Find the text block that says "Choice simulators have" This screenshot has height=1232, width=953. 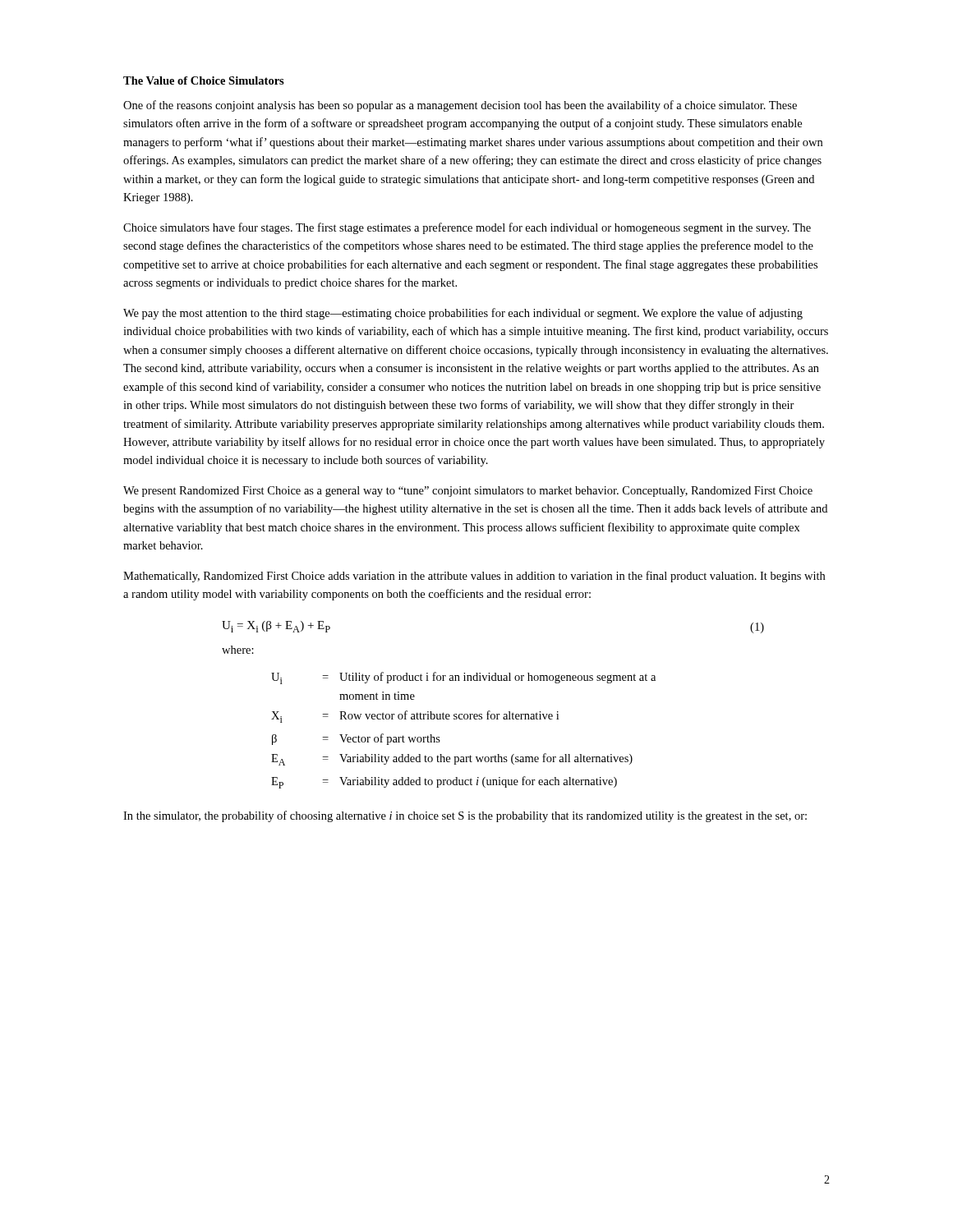(471, 255)
